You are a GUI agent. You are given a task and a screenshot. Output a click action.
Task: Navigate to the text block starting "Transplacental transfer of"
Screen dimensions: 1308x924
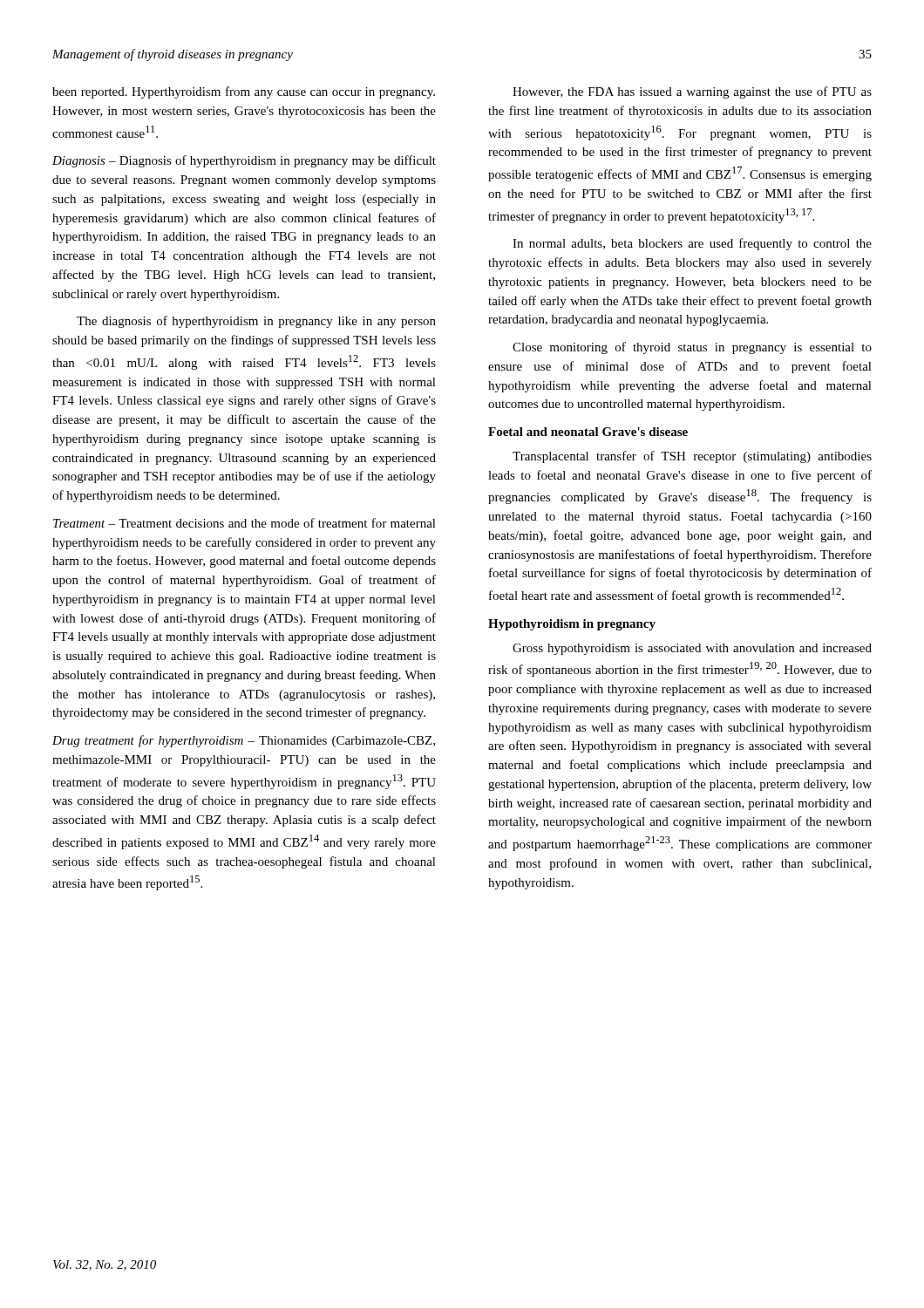(680, 526)
